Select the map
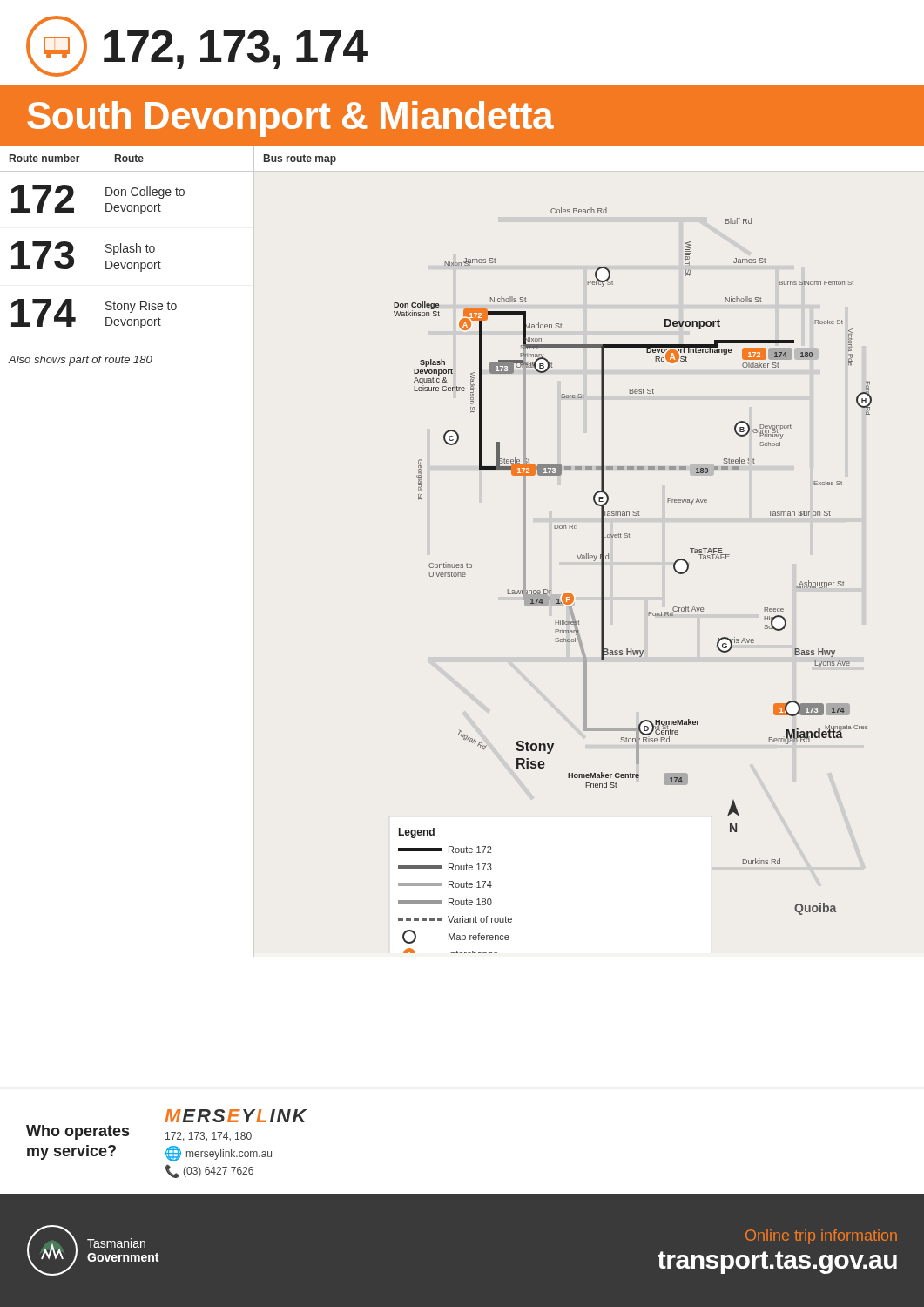Image resolution: width=924 pixels, height=1307 pixels. pos(589,562)
